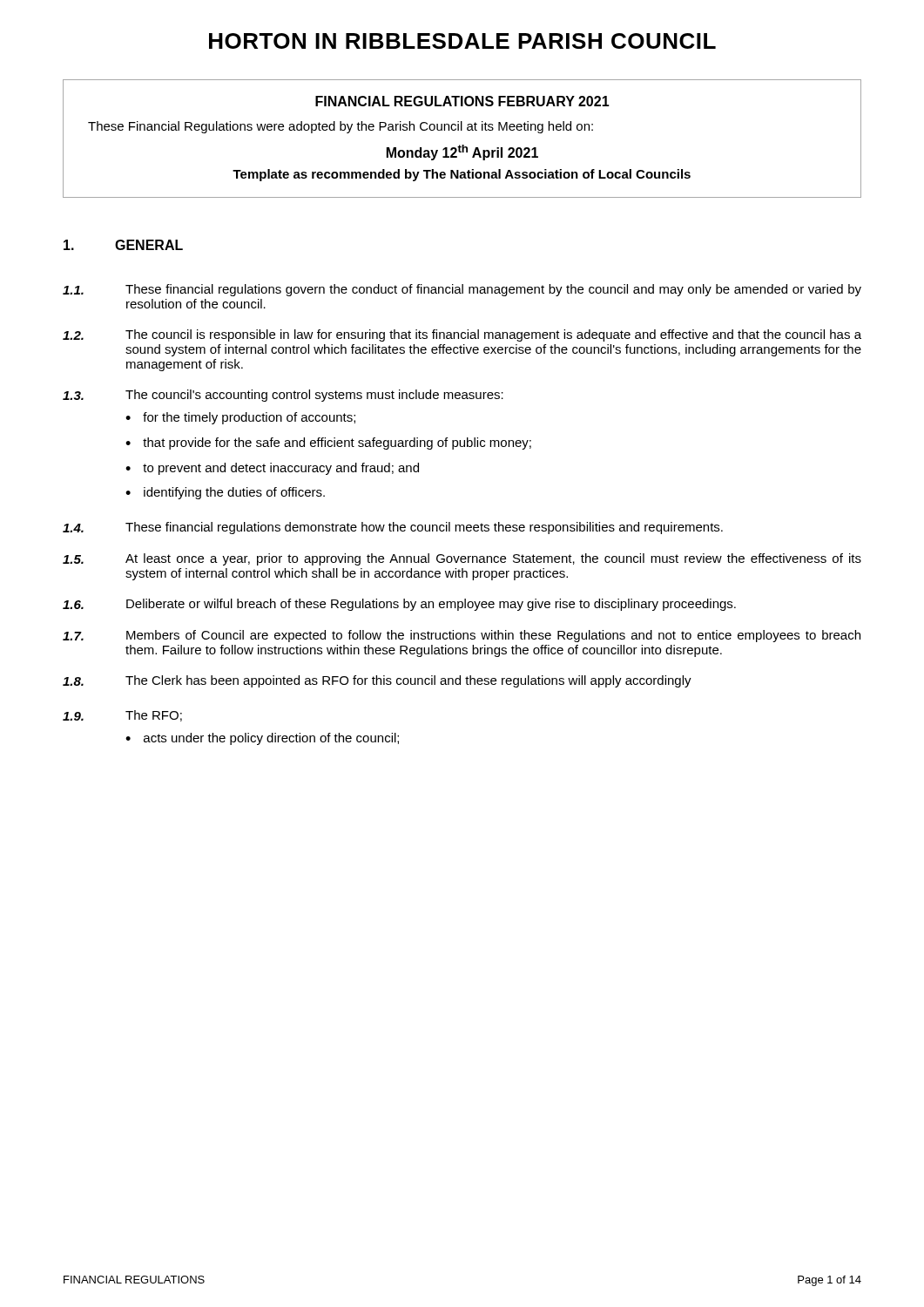Locate the element starting "1. GENERAL"
924x1307 pixels.
coord(123,246)
